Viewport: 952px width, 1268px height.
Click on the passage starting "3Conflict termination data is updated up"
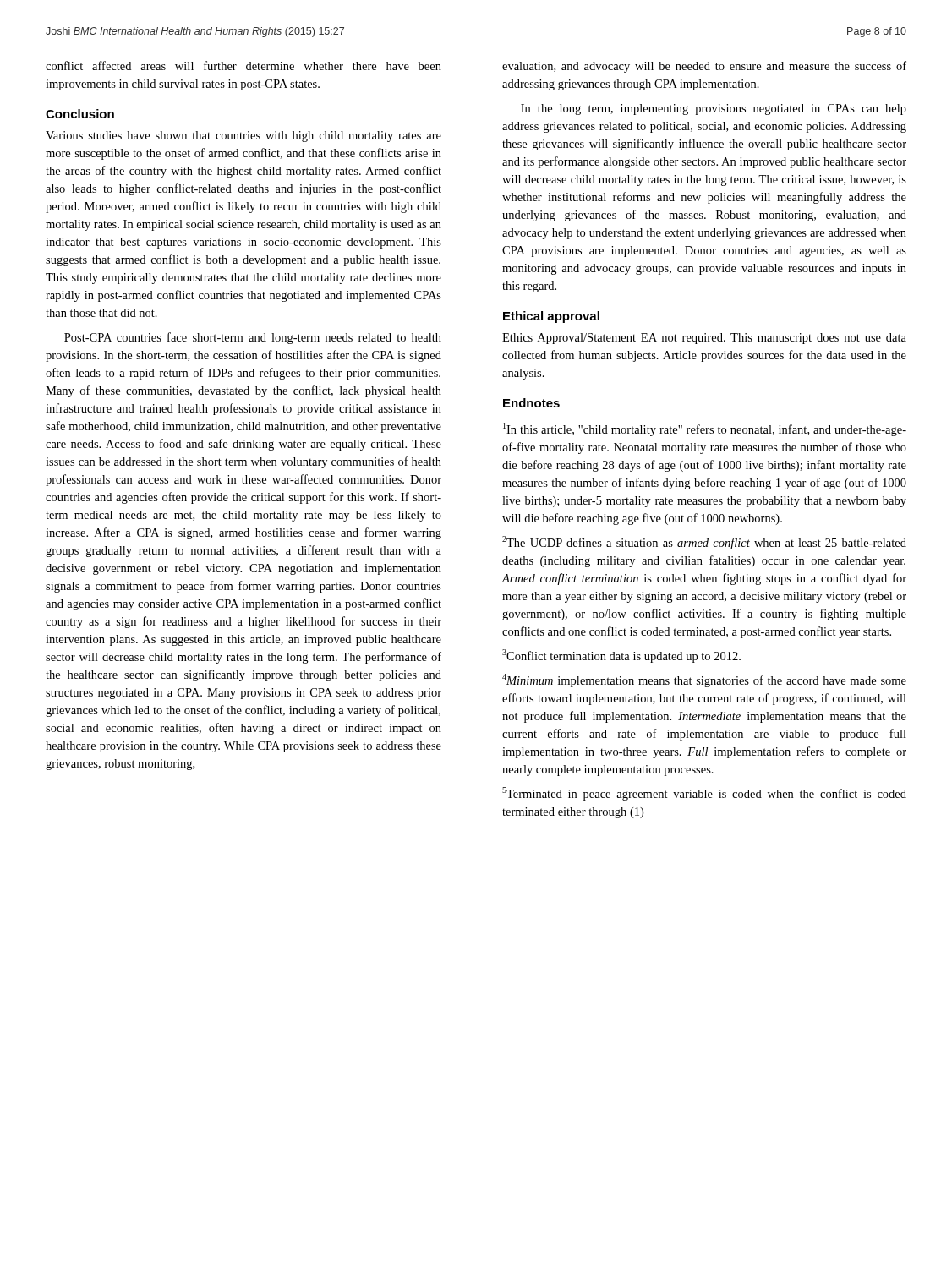tap(704, 656)
